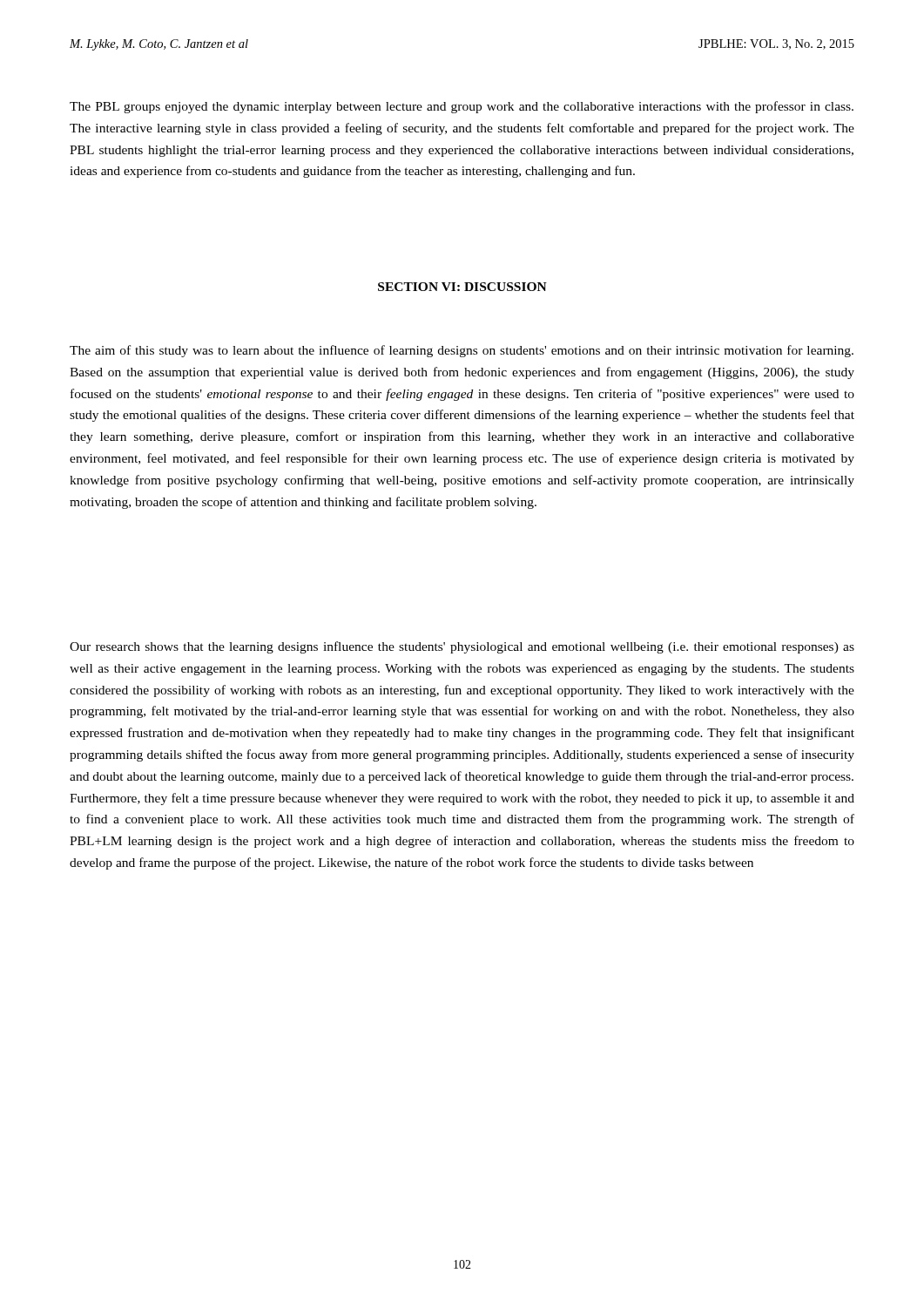Click on the text block starting "The aim of this study was to"
Image resolution: width=924 pixels, height=1307 pixels.
click(462, 425)
